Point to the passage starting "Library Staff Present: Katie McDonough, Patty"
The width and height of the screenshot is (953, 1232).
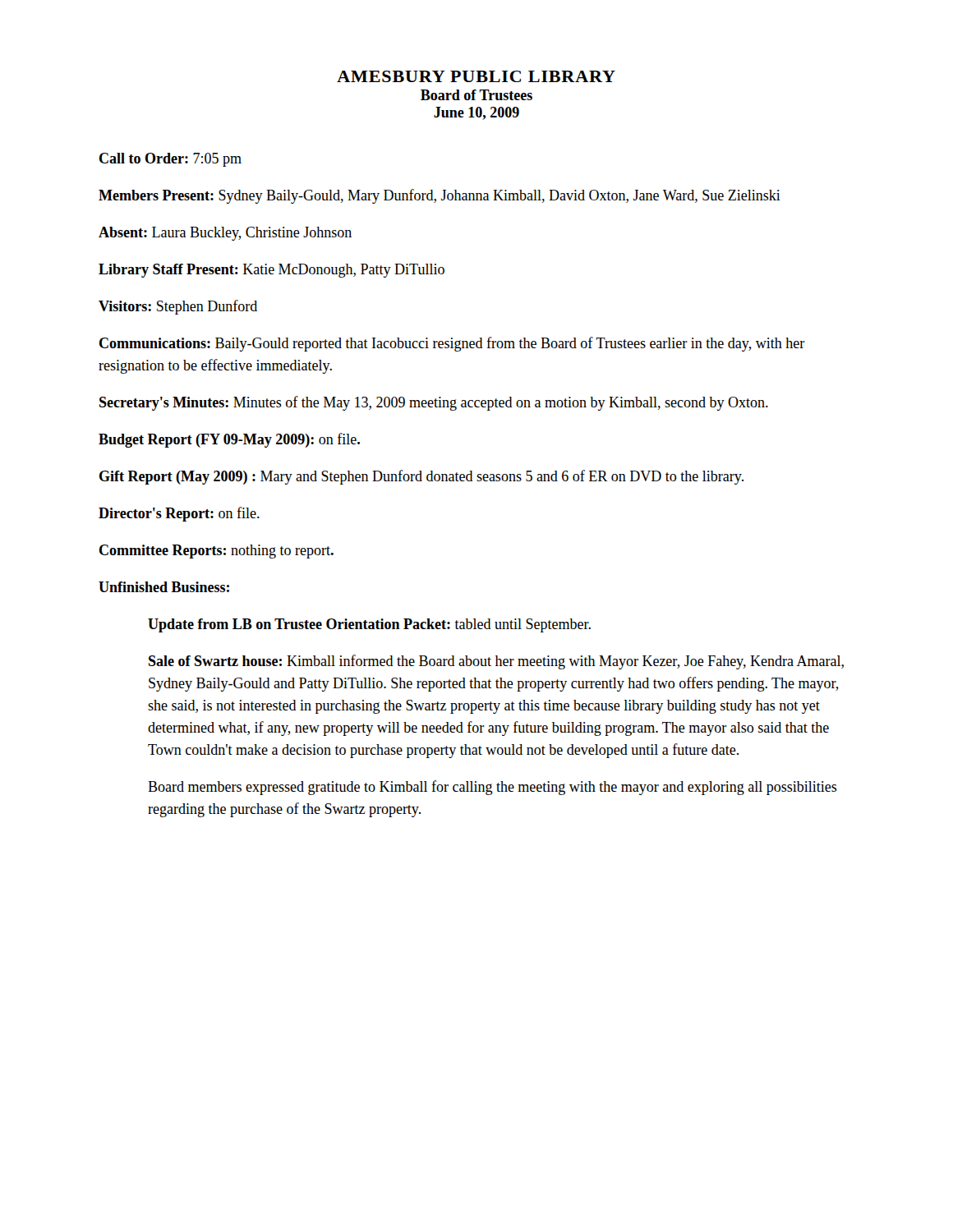point(272,269)
